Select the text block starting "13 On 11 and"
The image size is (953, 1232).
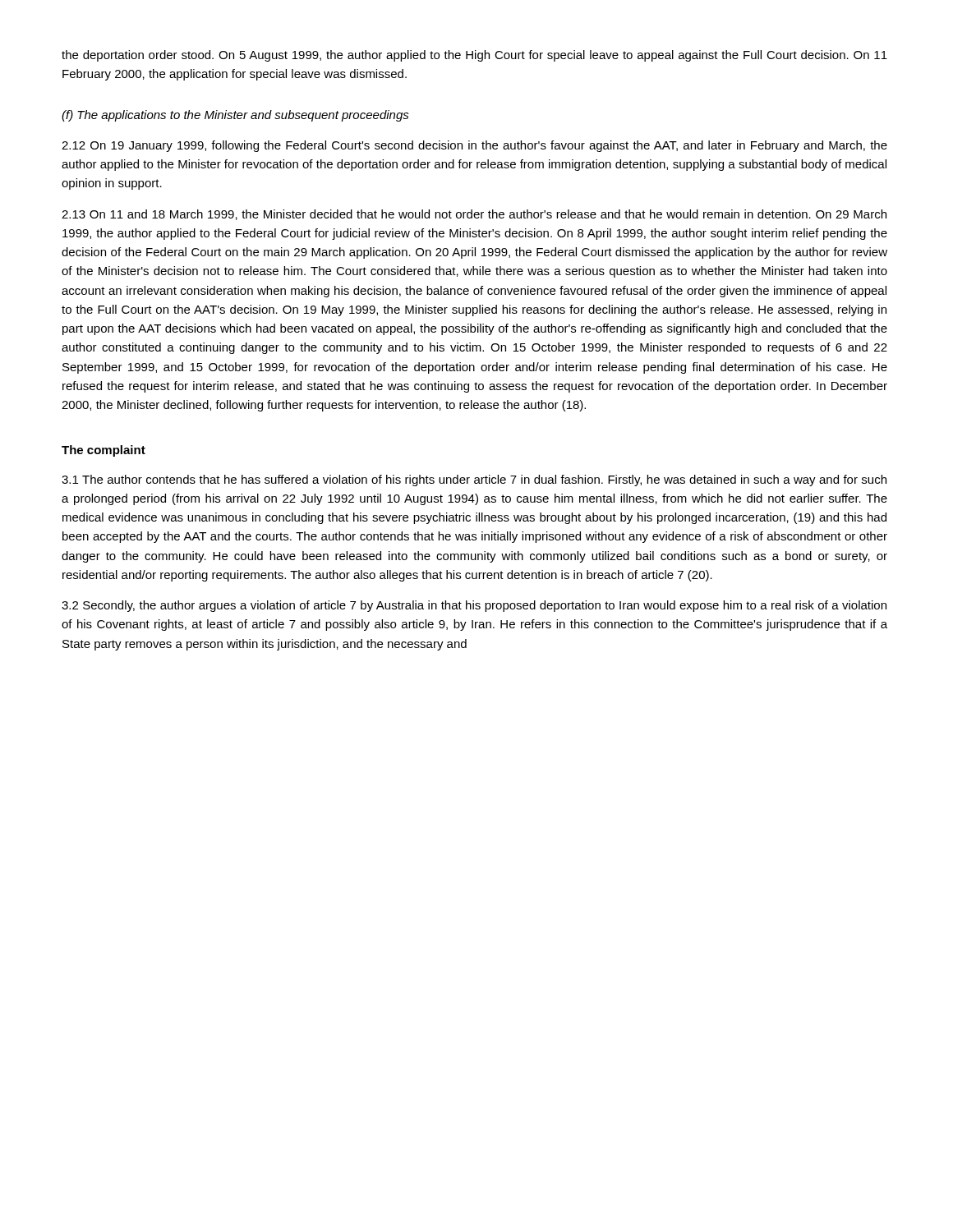[474, 309]
